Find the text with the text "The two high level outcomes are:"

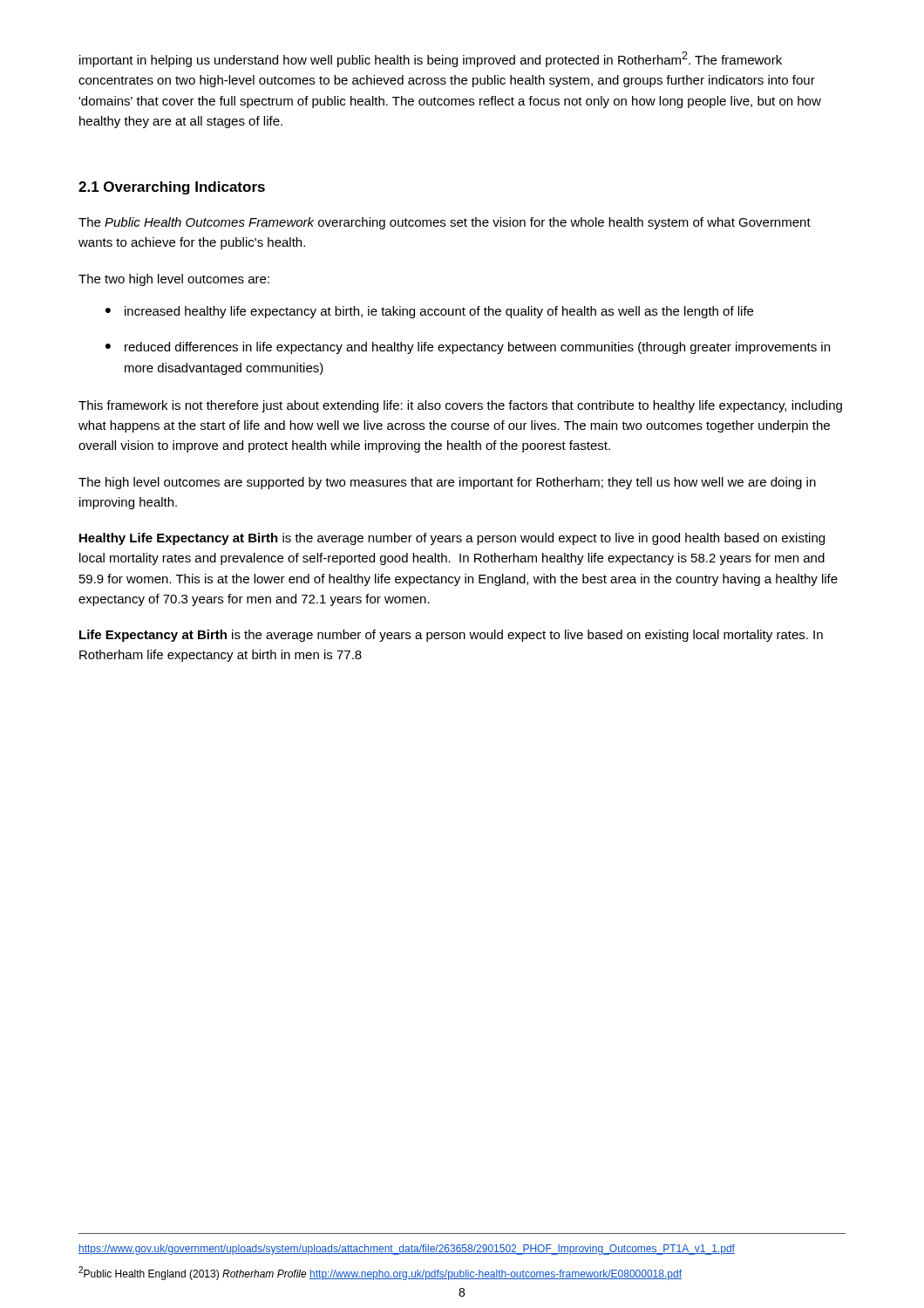(x=174, y=278)
